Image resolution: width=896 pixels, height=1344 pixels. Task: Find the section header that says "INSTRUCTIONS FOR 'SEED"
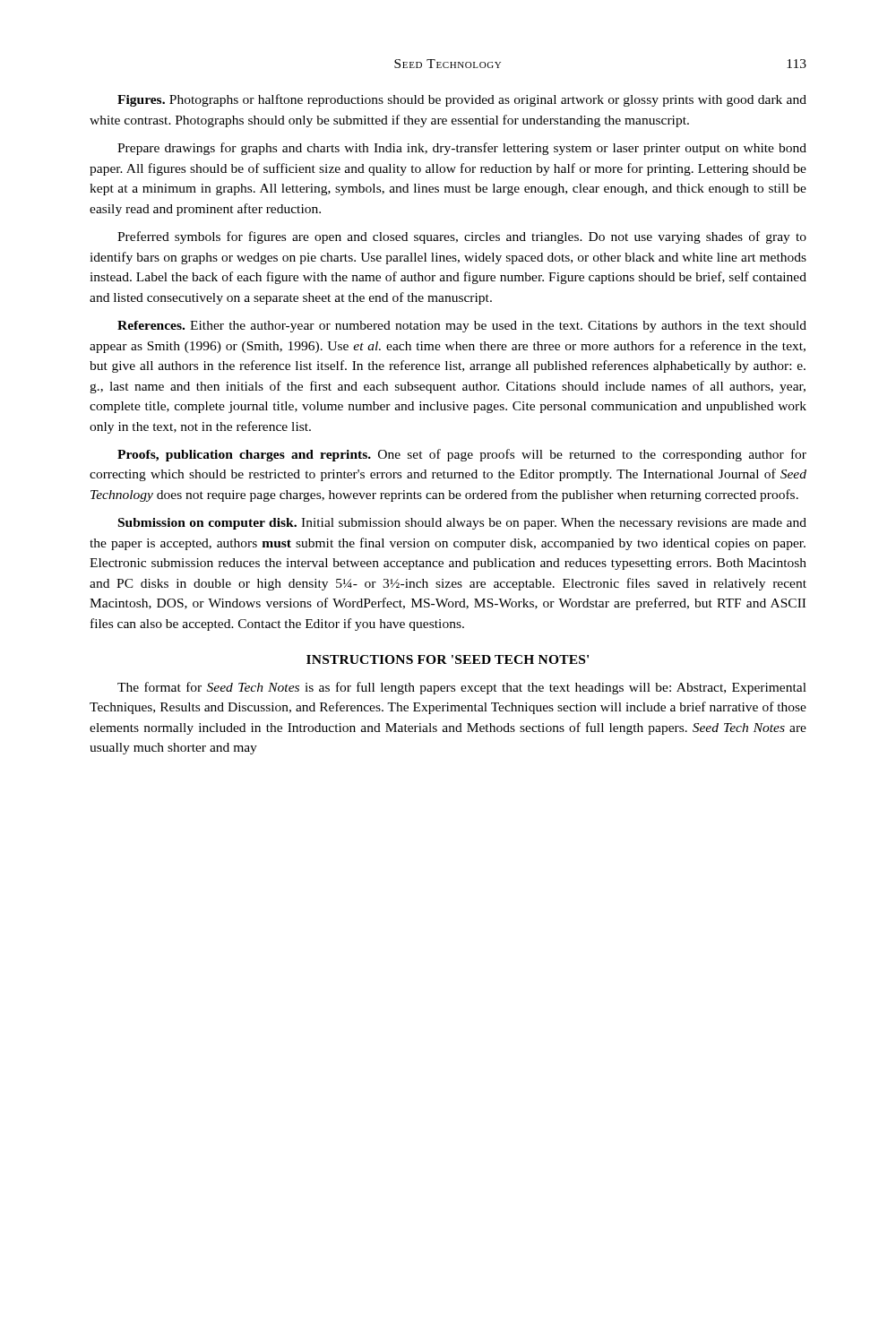pos(448,659)
